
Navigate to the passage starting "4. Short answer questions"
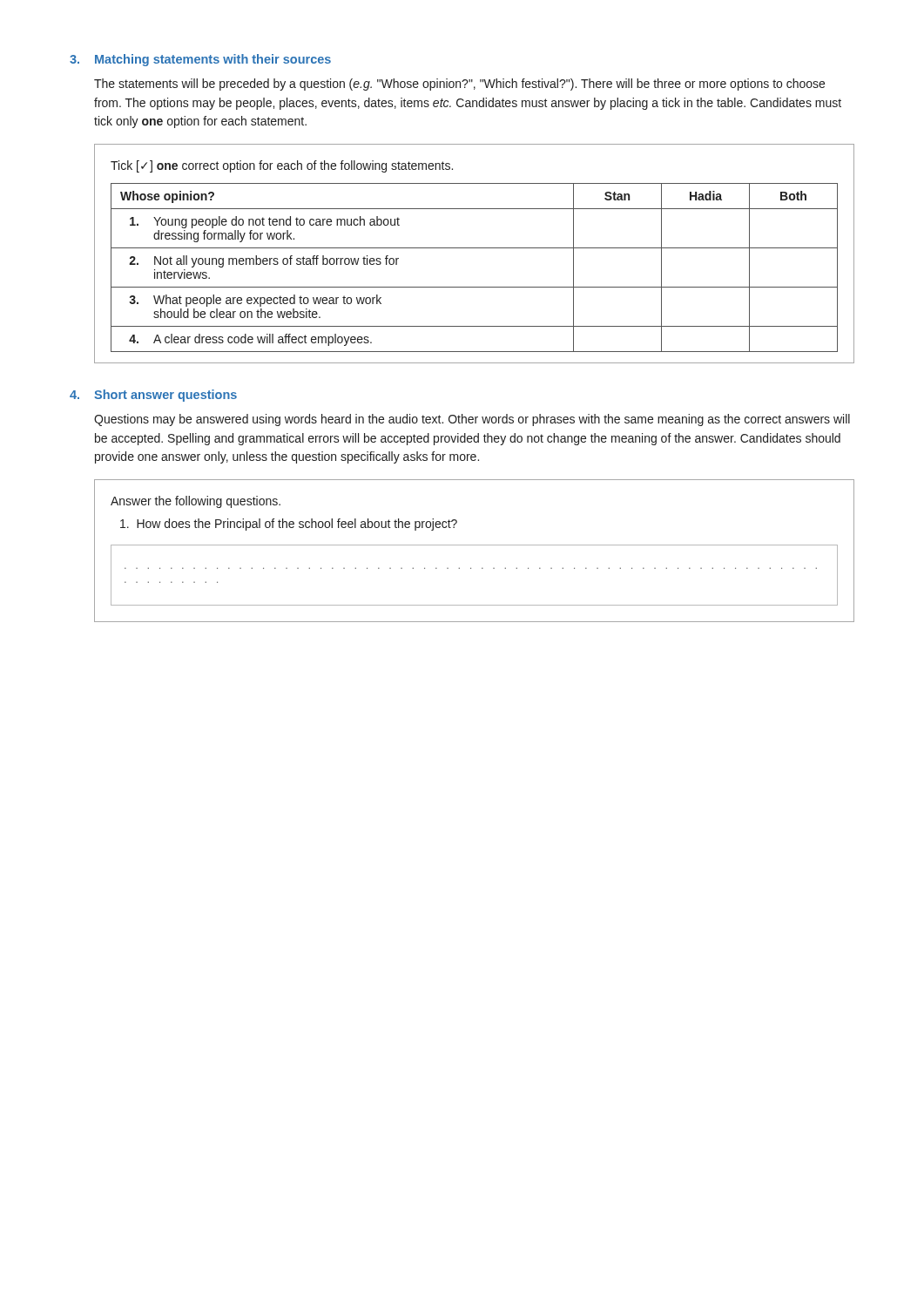[x=153, y=395]
